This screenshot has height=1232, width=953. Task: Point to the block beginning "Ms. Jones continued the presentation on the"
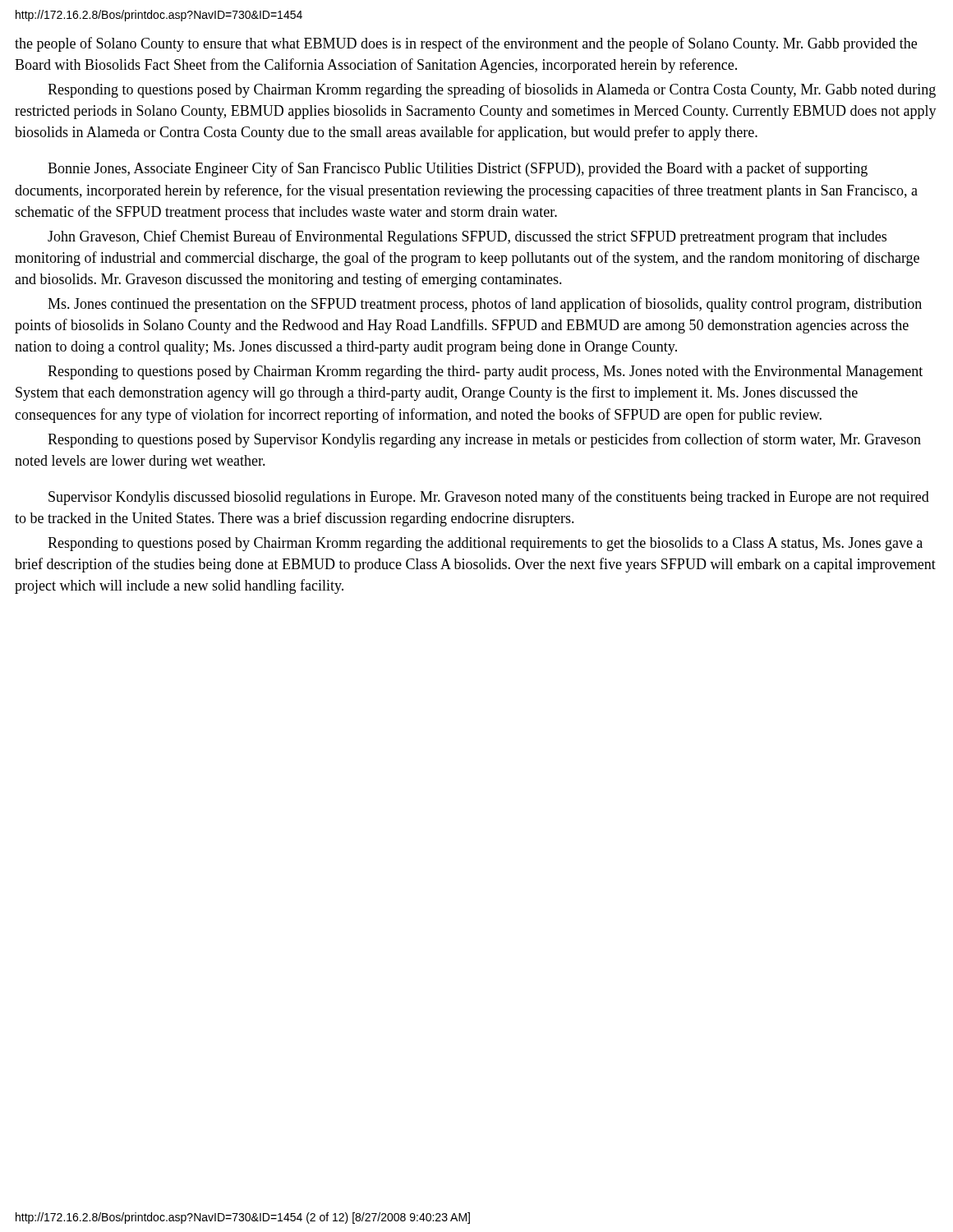pos(468,325)
